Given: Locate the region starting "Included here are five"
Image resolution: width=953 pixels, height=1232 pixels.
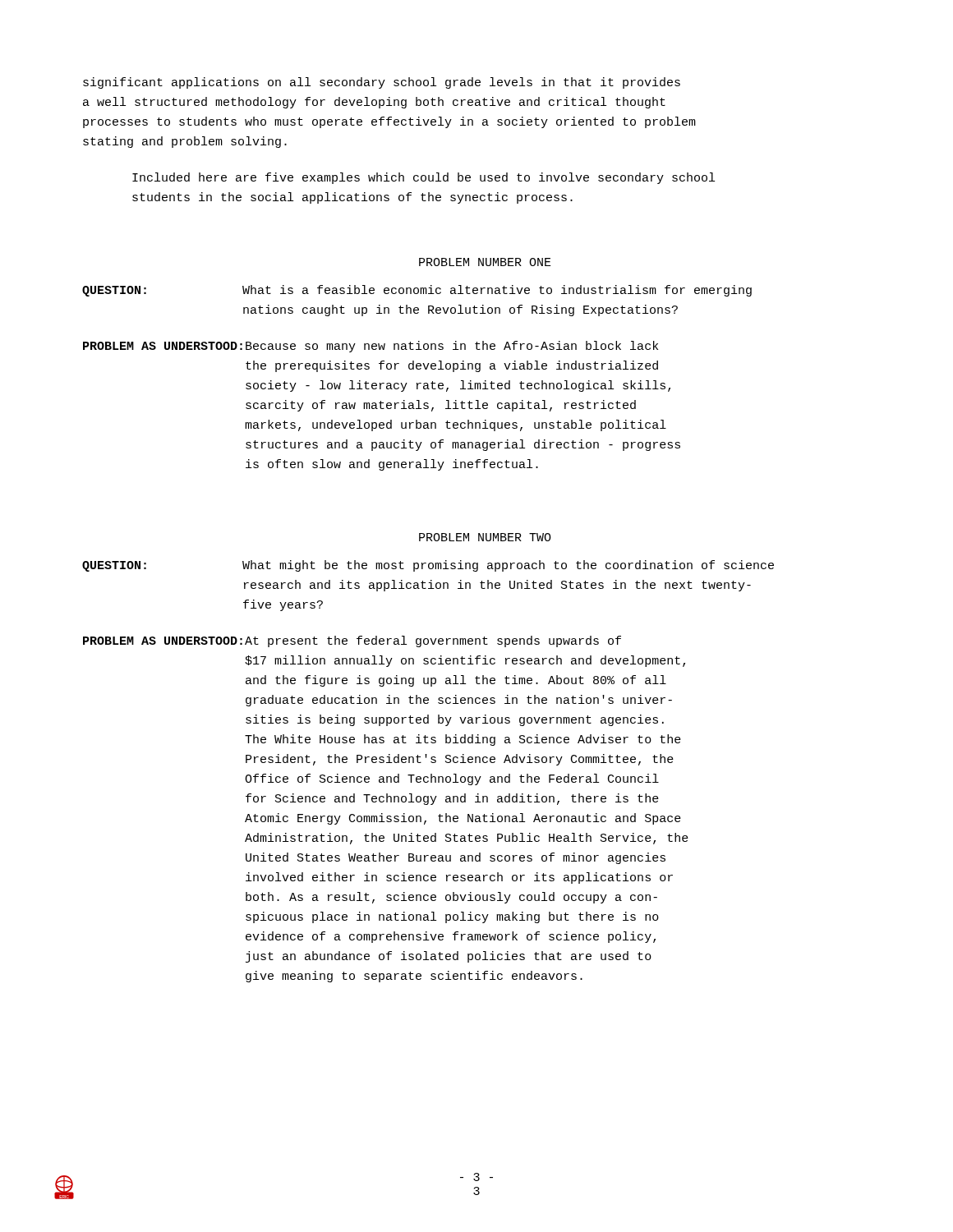Looking at the screenshot, I should [x=424, y=188].
